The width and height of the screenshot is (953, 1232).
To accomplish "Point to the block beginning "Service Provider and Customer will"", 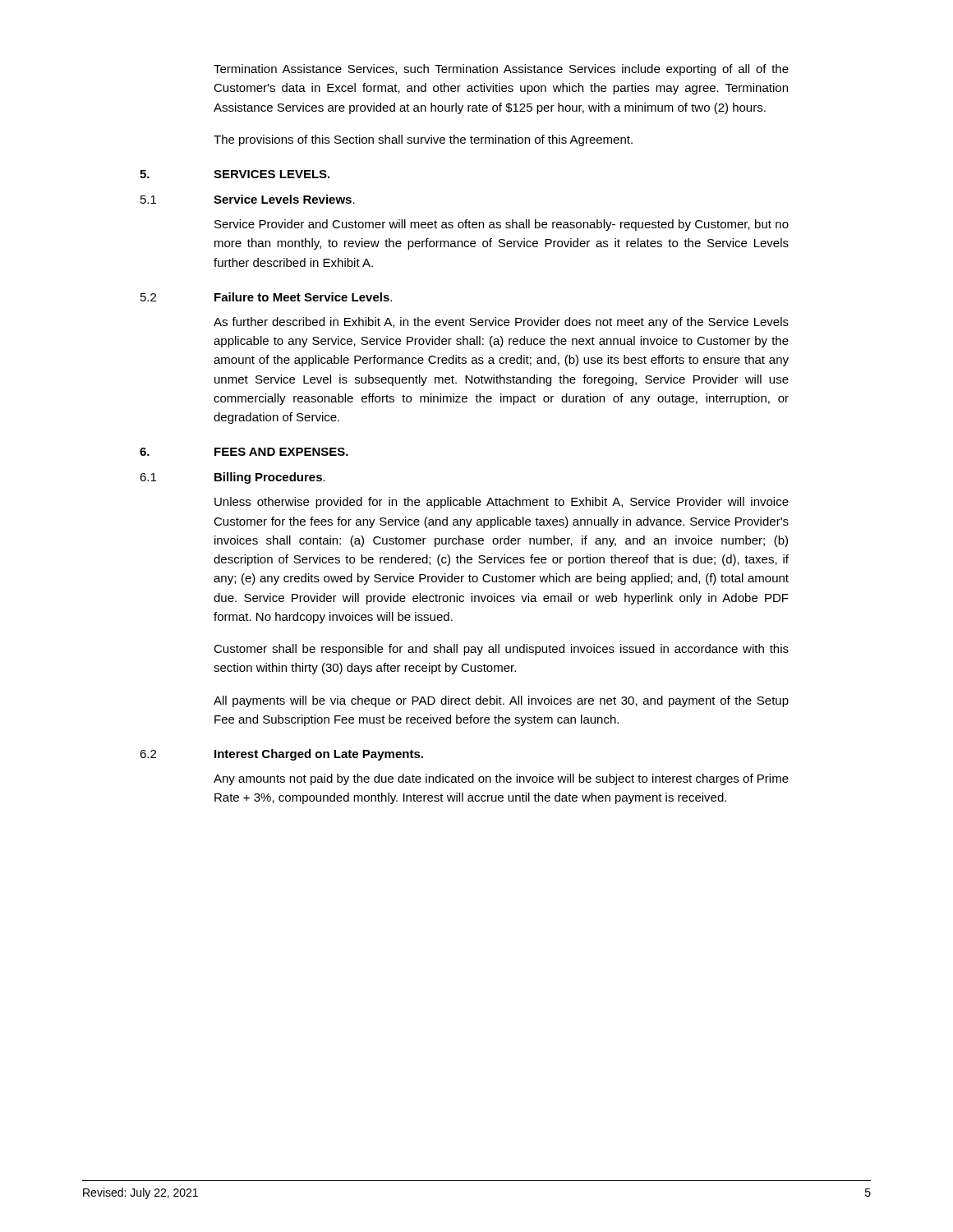I will pyautogui.click(x=501, y=243).
